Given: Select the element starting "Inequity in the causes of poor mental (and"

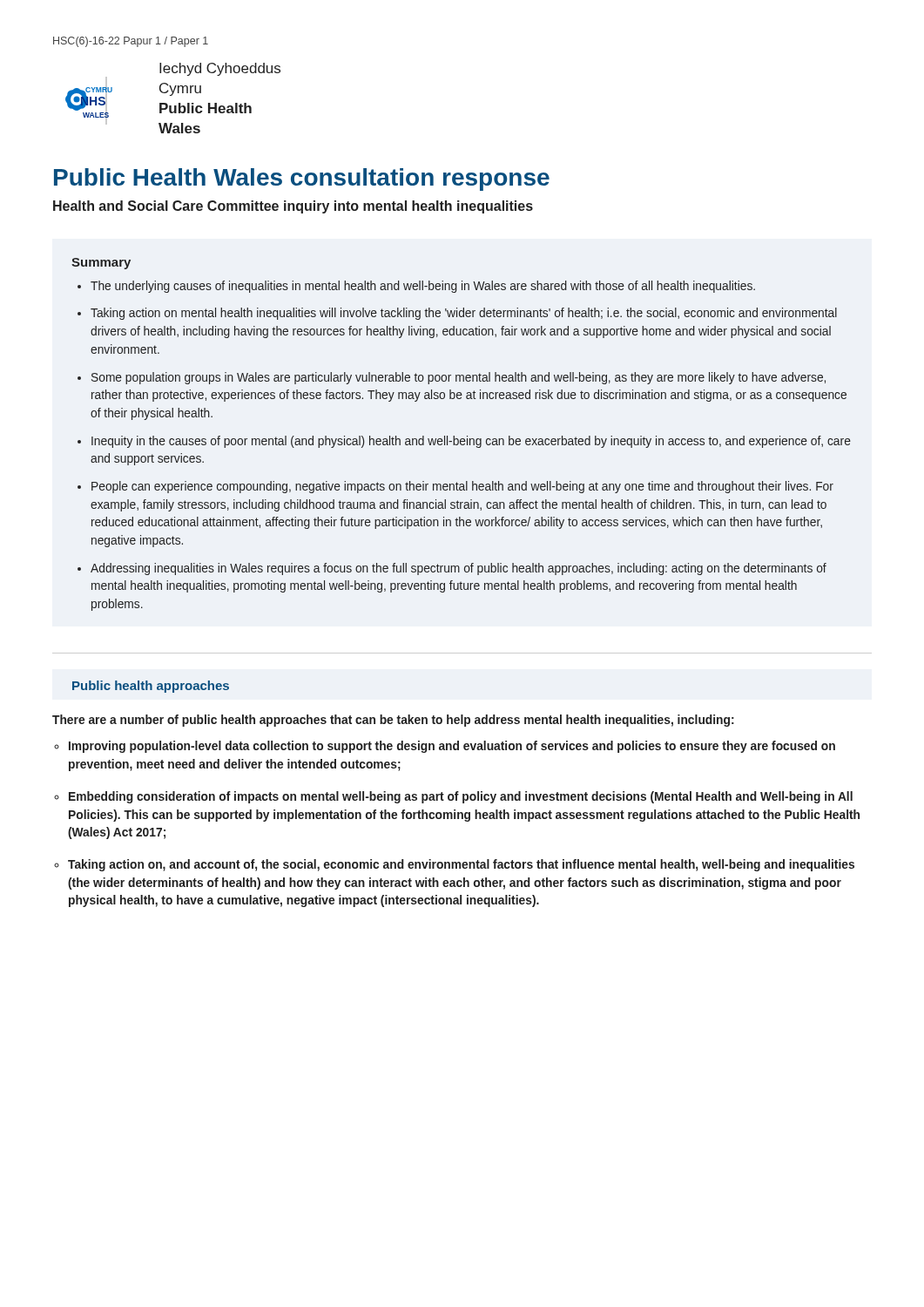Looking at the screenshot, I should [x=471, y=450].
